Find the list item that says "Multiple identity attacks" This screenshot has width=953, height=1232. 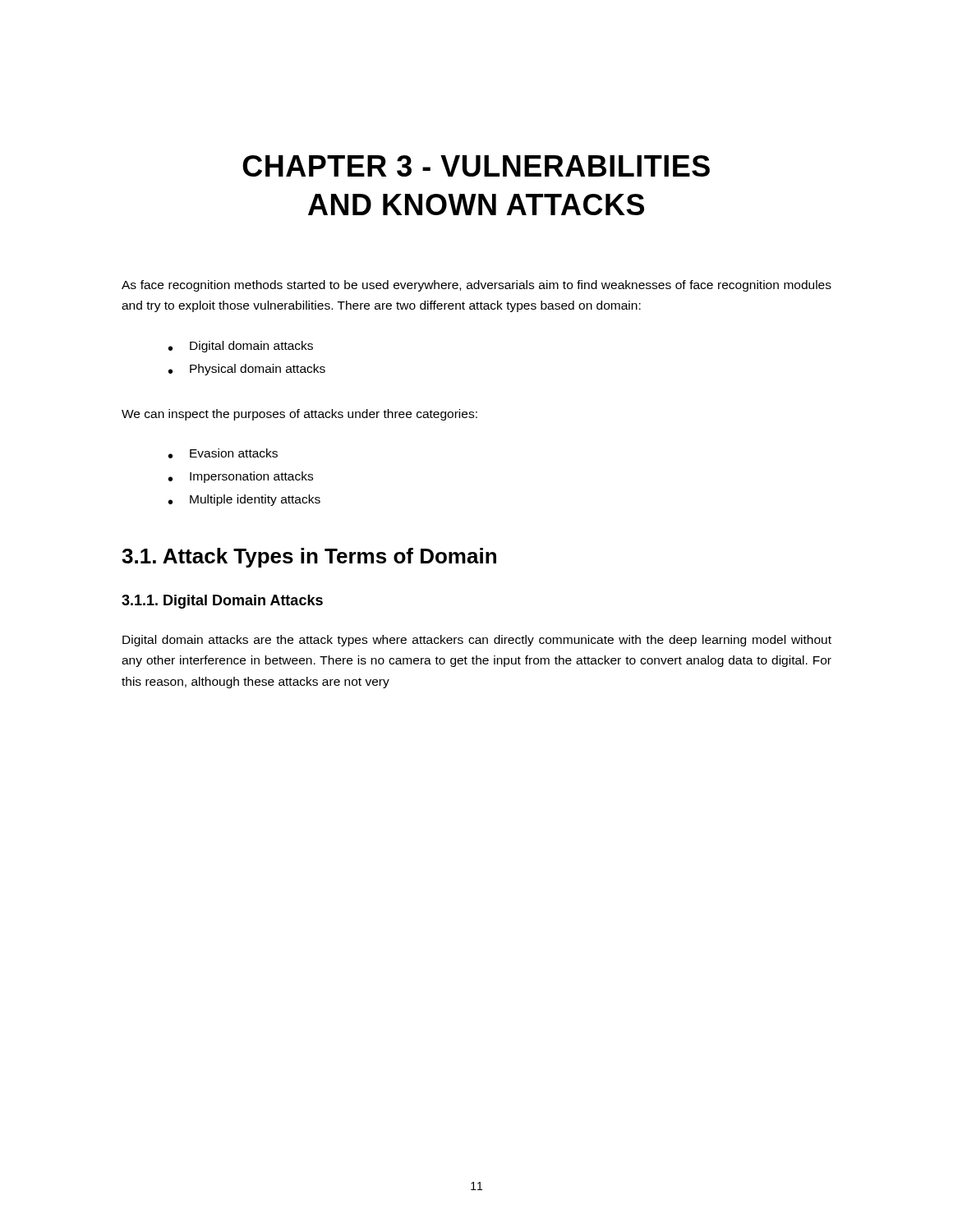click(255, 499)
